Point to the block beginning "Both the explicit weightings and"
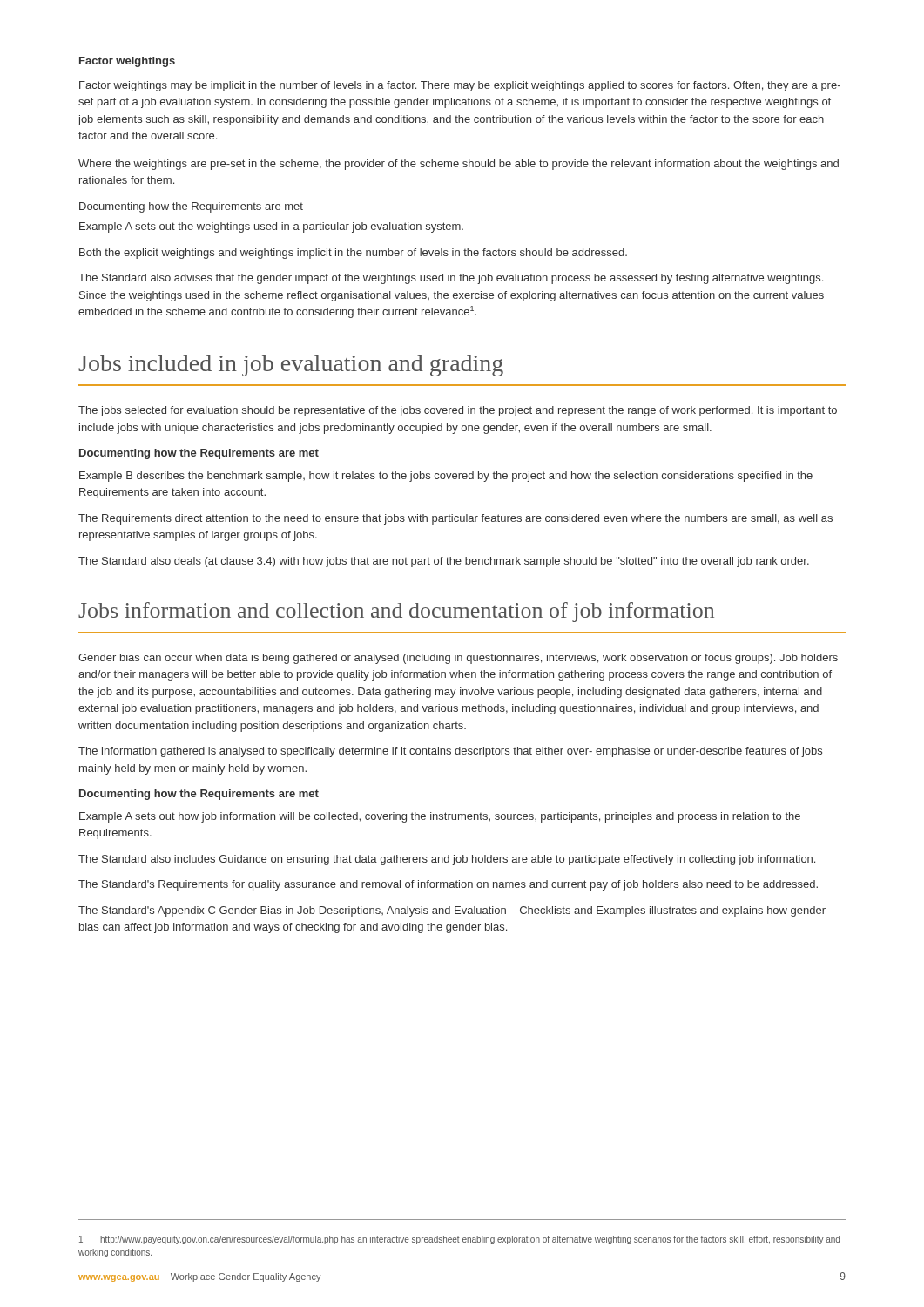924x1307 pixels. 462,252
